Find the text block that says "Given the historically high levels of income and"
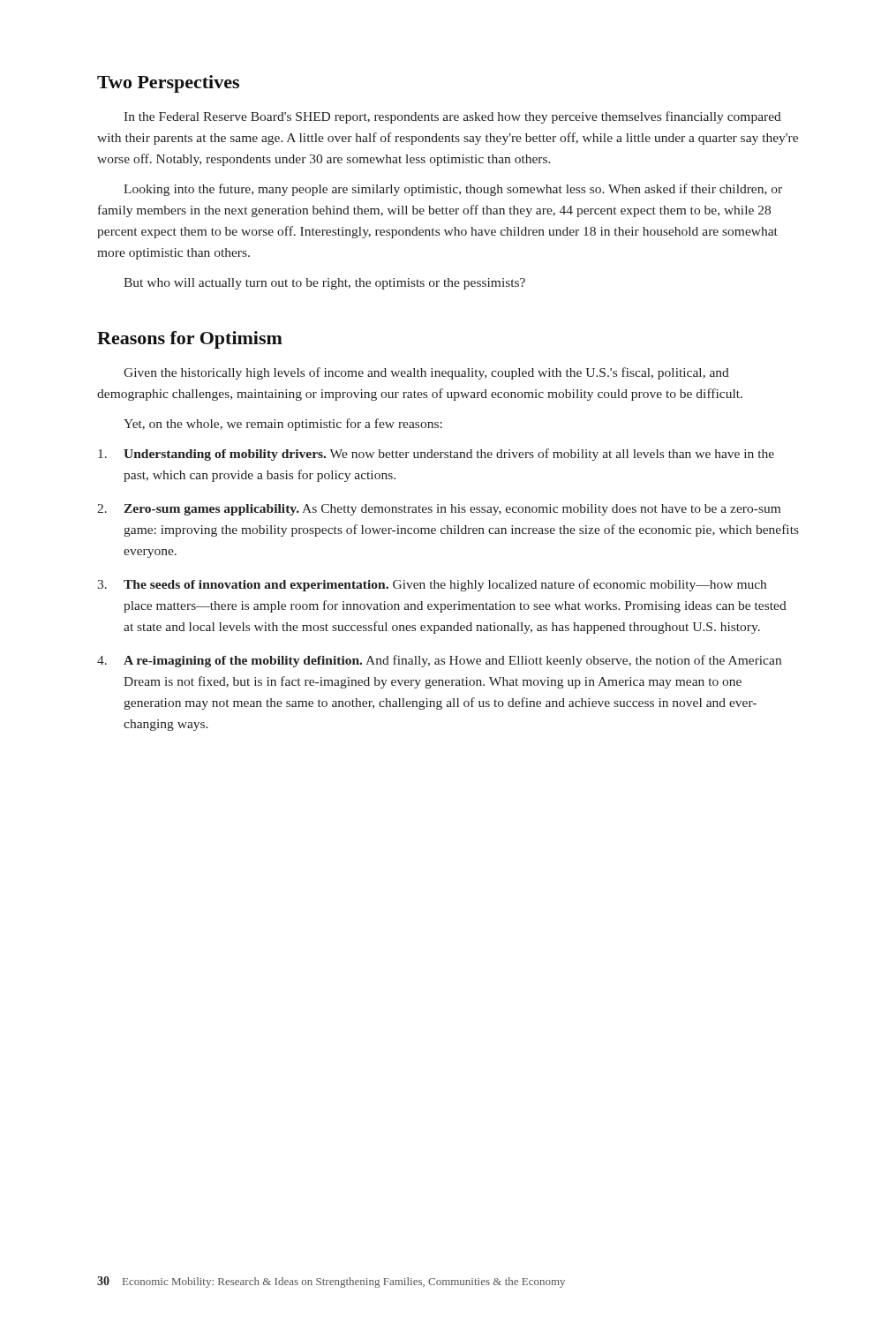This screenshot has width=896, height=1324. [448, 383]
